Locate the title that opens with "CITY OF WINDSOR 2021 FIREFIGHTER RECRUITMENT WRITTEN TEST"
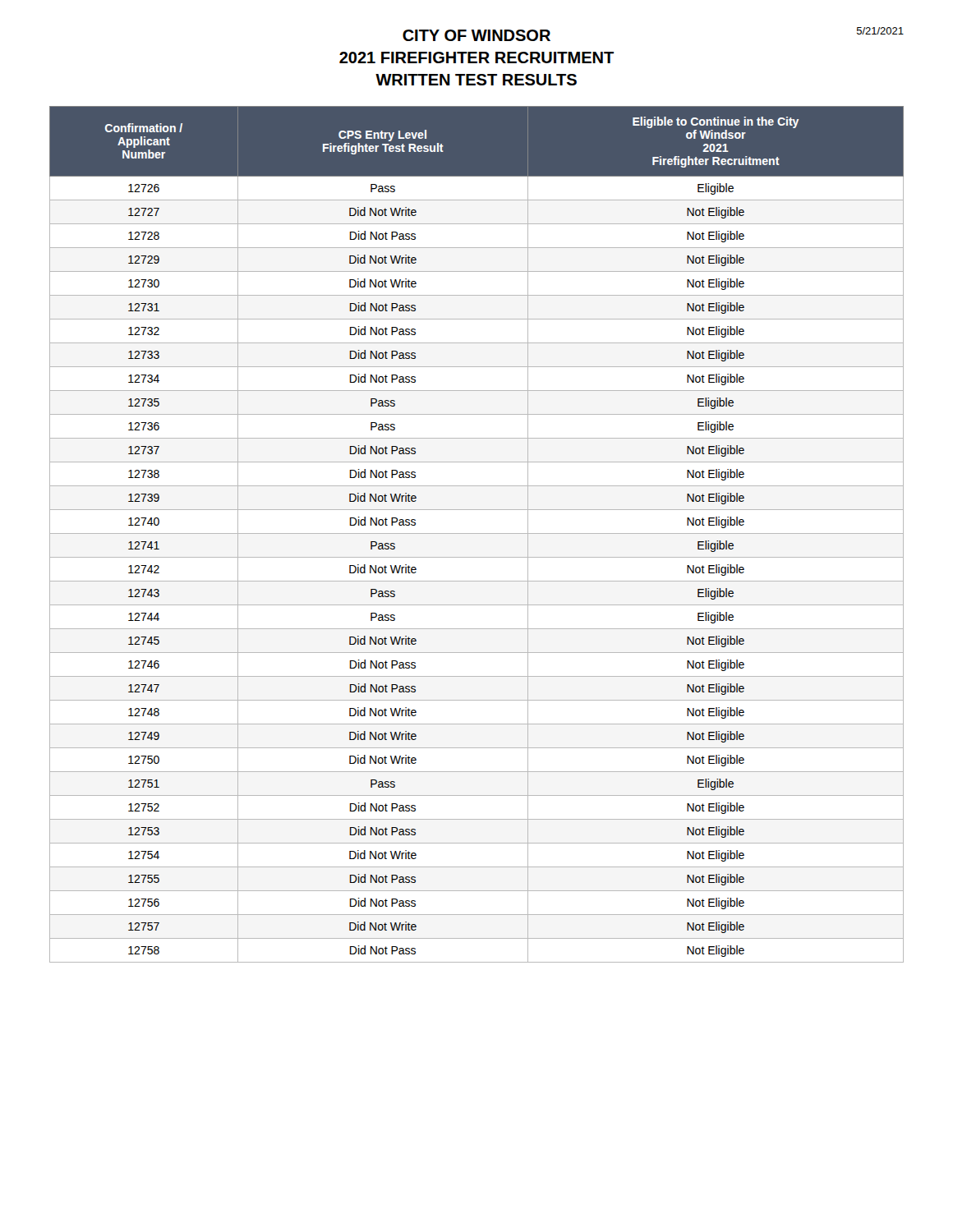The image size is (953, 1232). pos(476,58)
